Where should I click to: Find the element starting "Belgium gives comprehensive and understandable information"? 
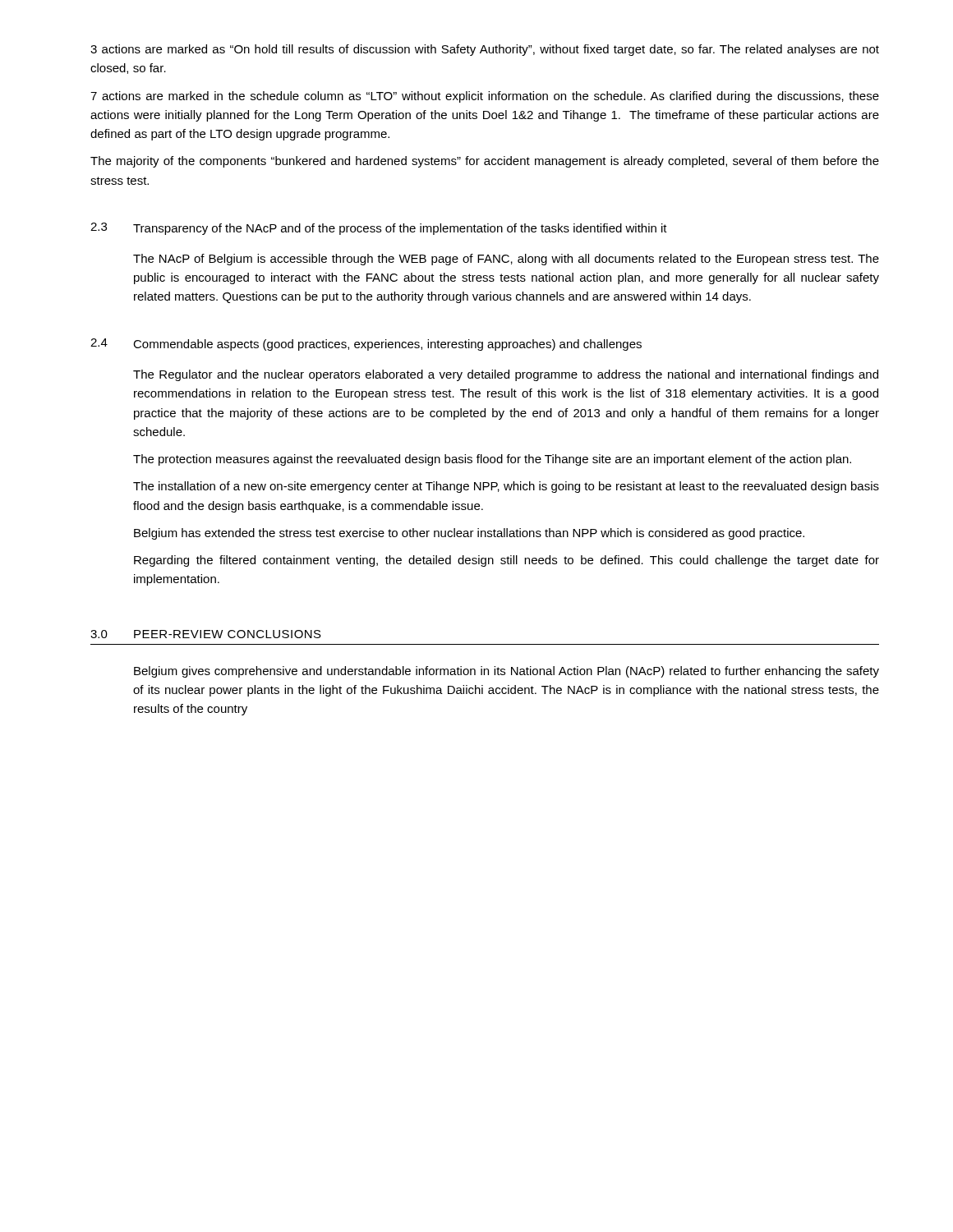(506, 689)
